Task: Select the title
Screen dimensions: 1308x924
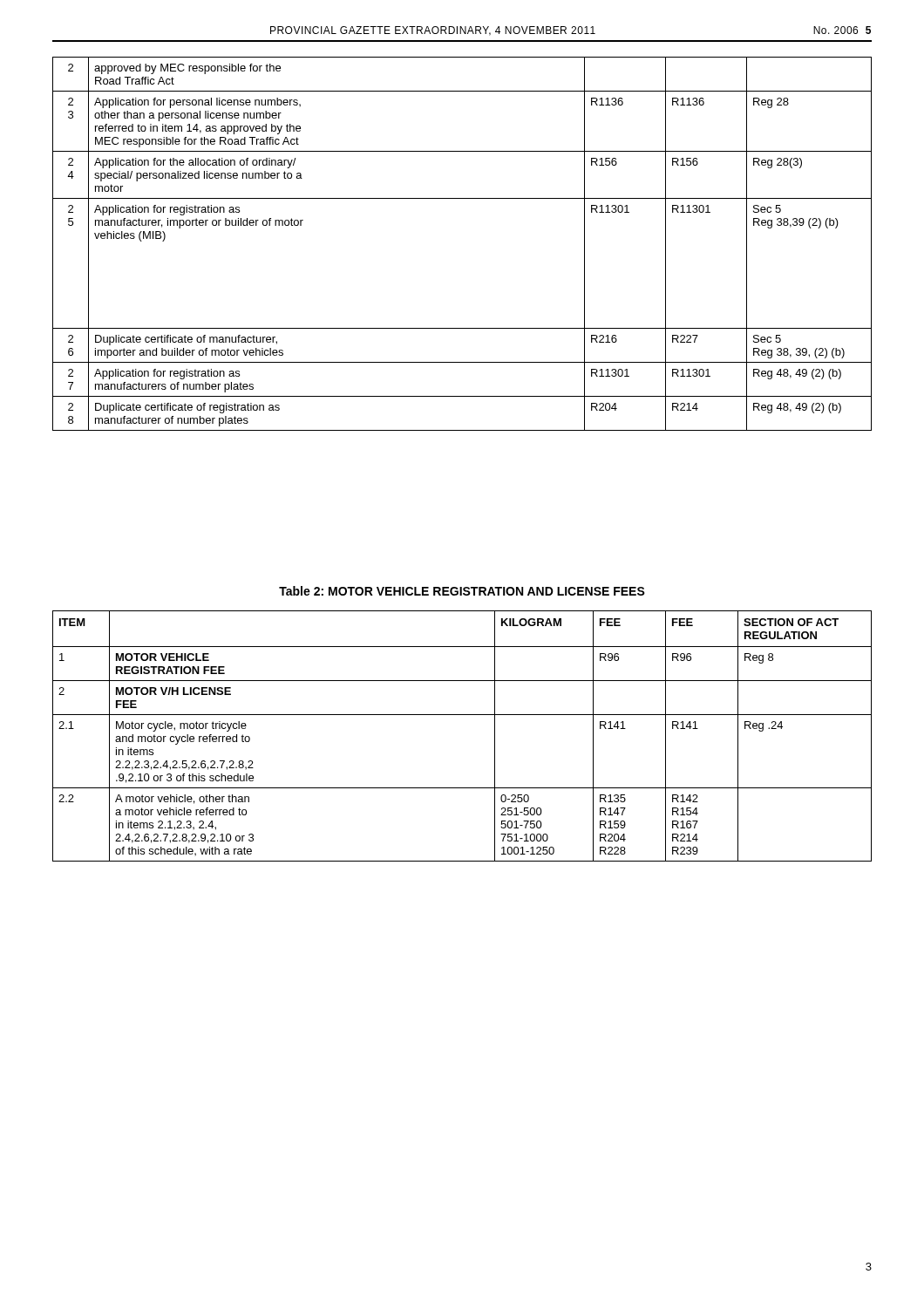Action: 462,591
